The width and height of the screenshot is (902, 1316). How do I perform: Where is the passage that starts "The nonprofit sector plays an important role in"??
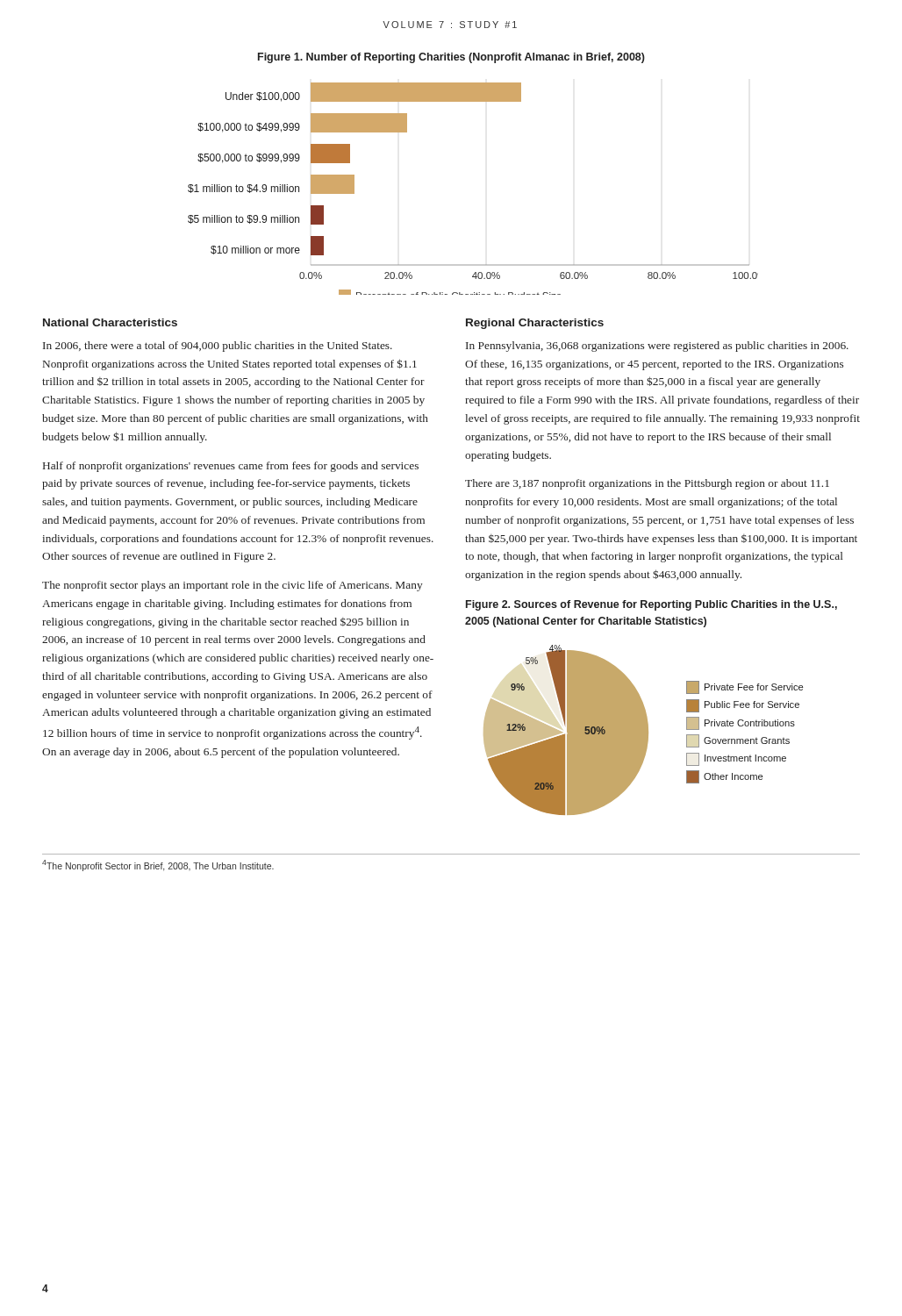[x=238, y=668]
